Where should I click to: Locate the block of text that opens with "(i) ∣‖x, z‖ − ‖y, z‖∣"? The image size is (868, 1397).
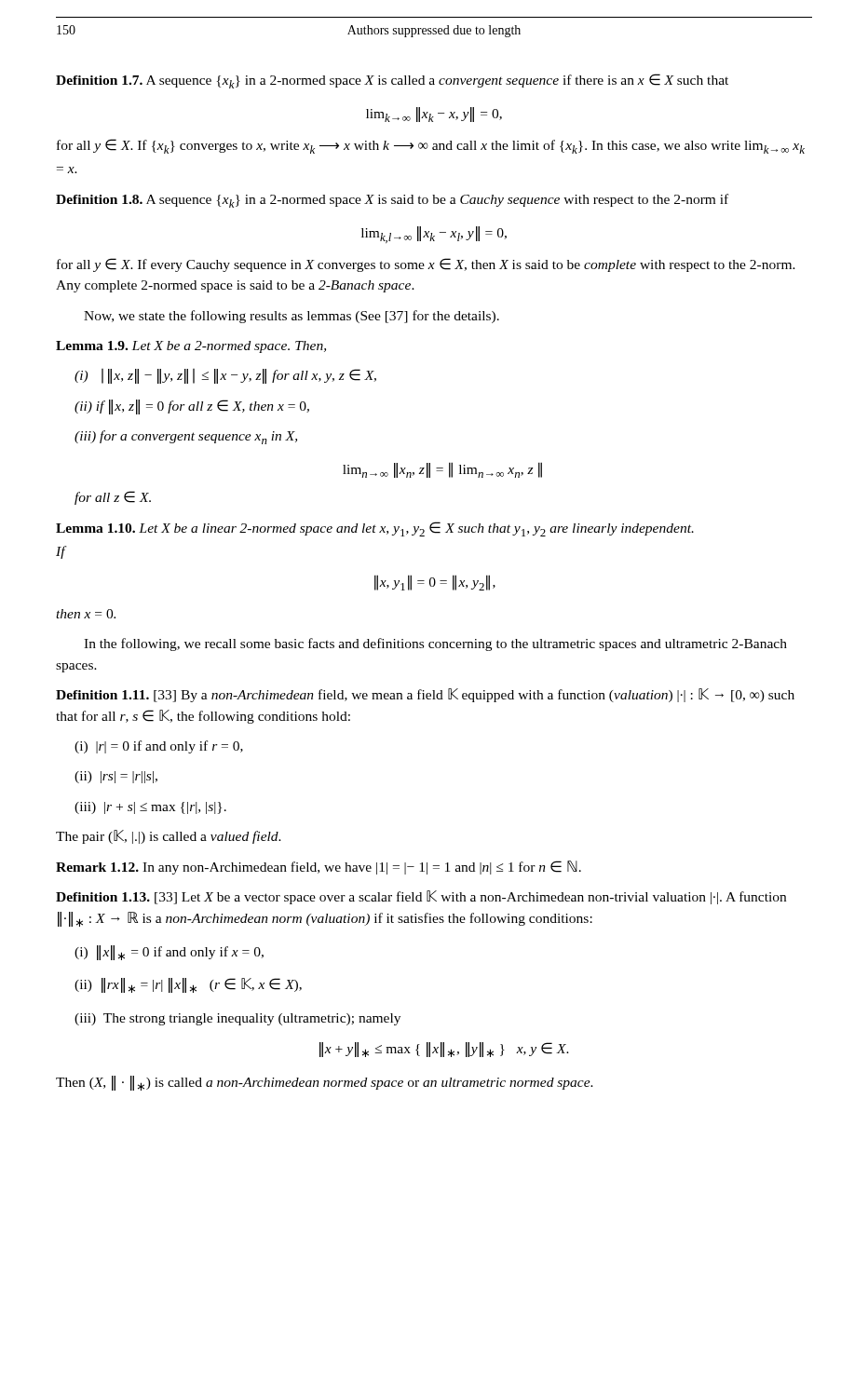tap(226, 375)
